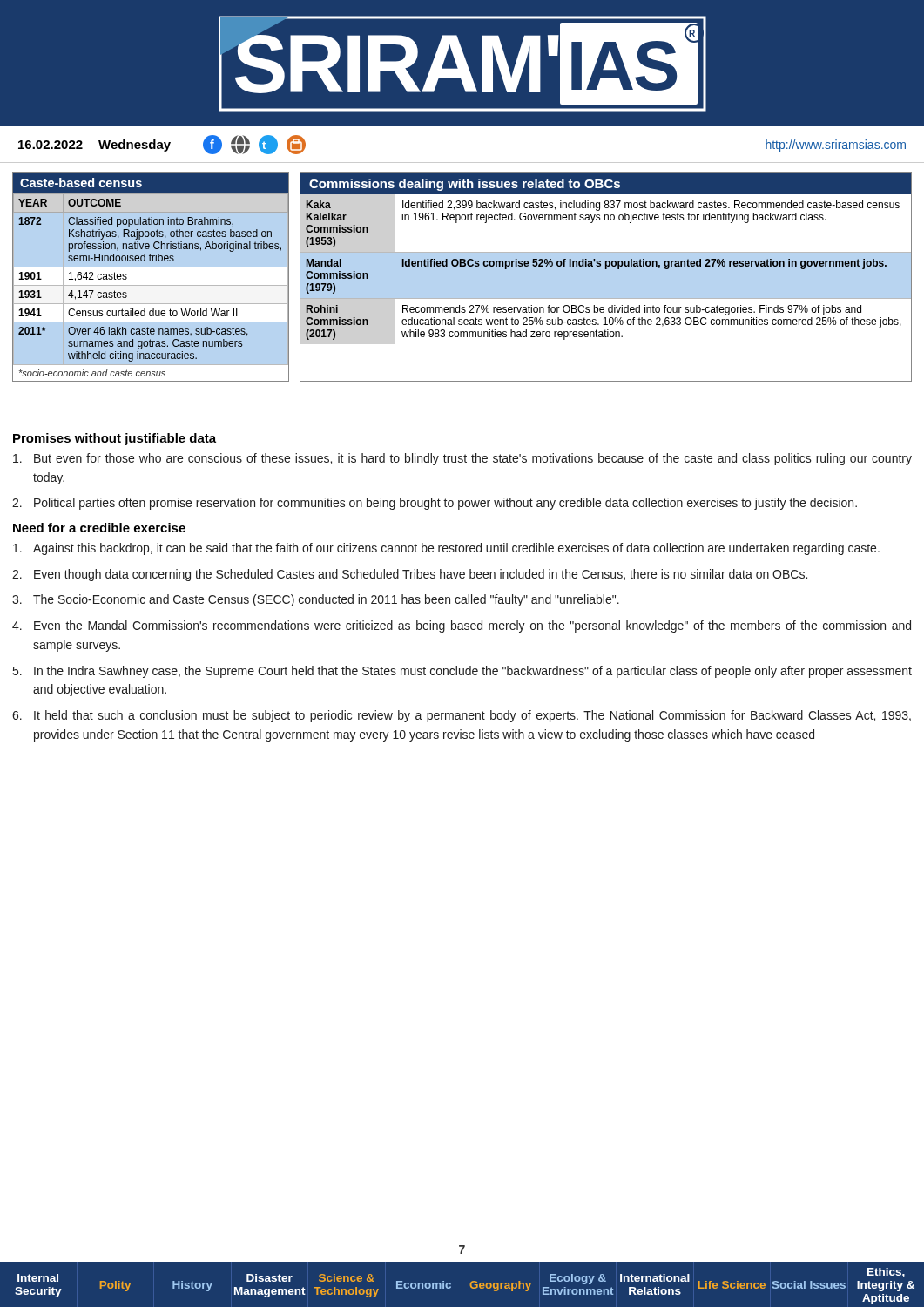Screen dimensions: 1307x924
Task: Find the text starting "But even for those who are conscious"
Action: click(462, 468)
